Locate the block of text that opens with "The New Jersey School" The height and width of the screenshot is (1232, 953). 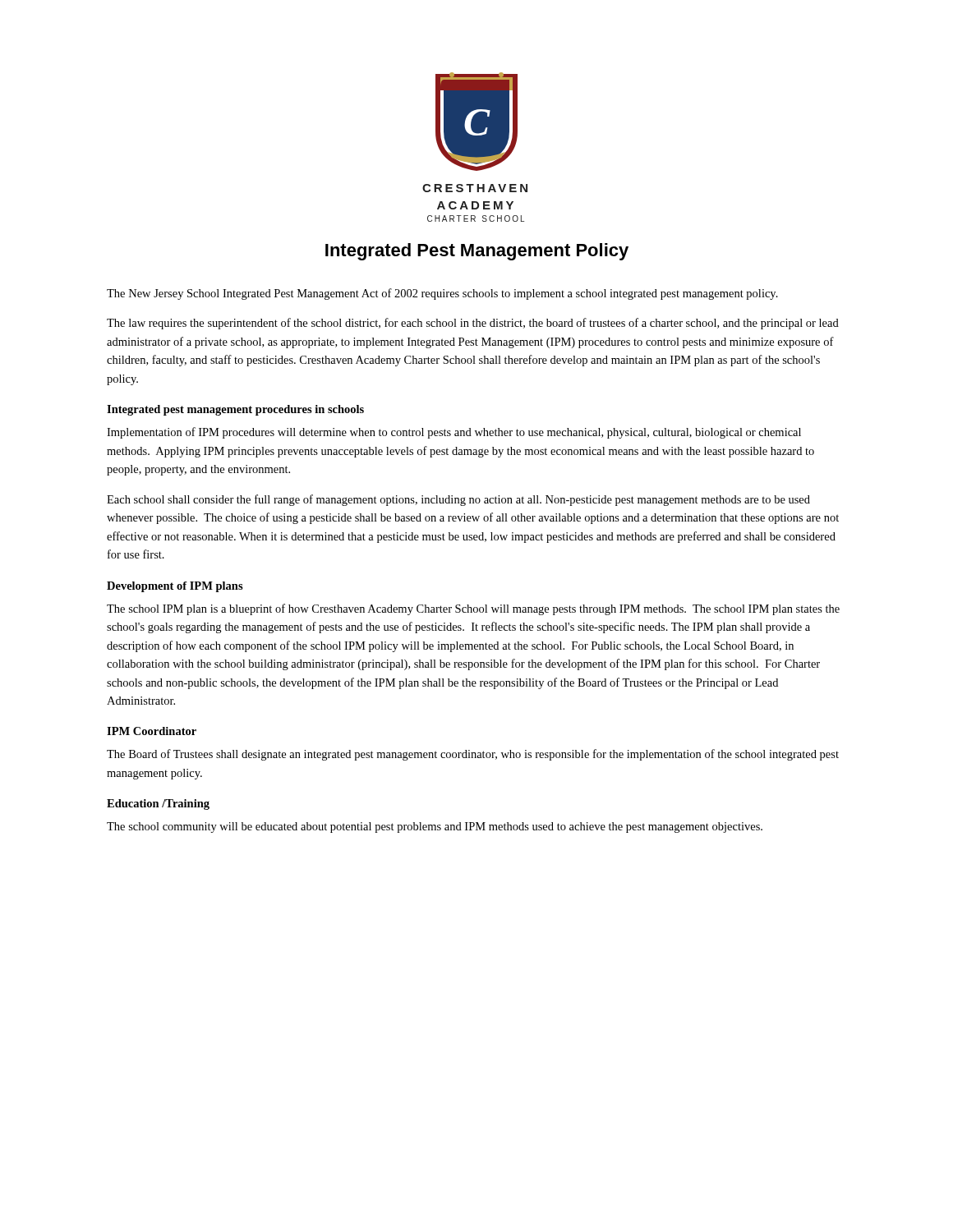pos(443,293)
